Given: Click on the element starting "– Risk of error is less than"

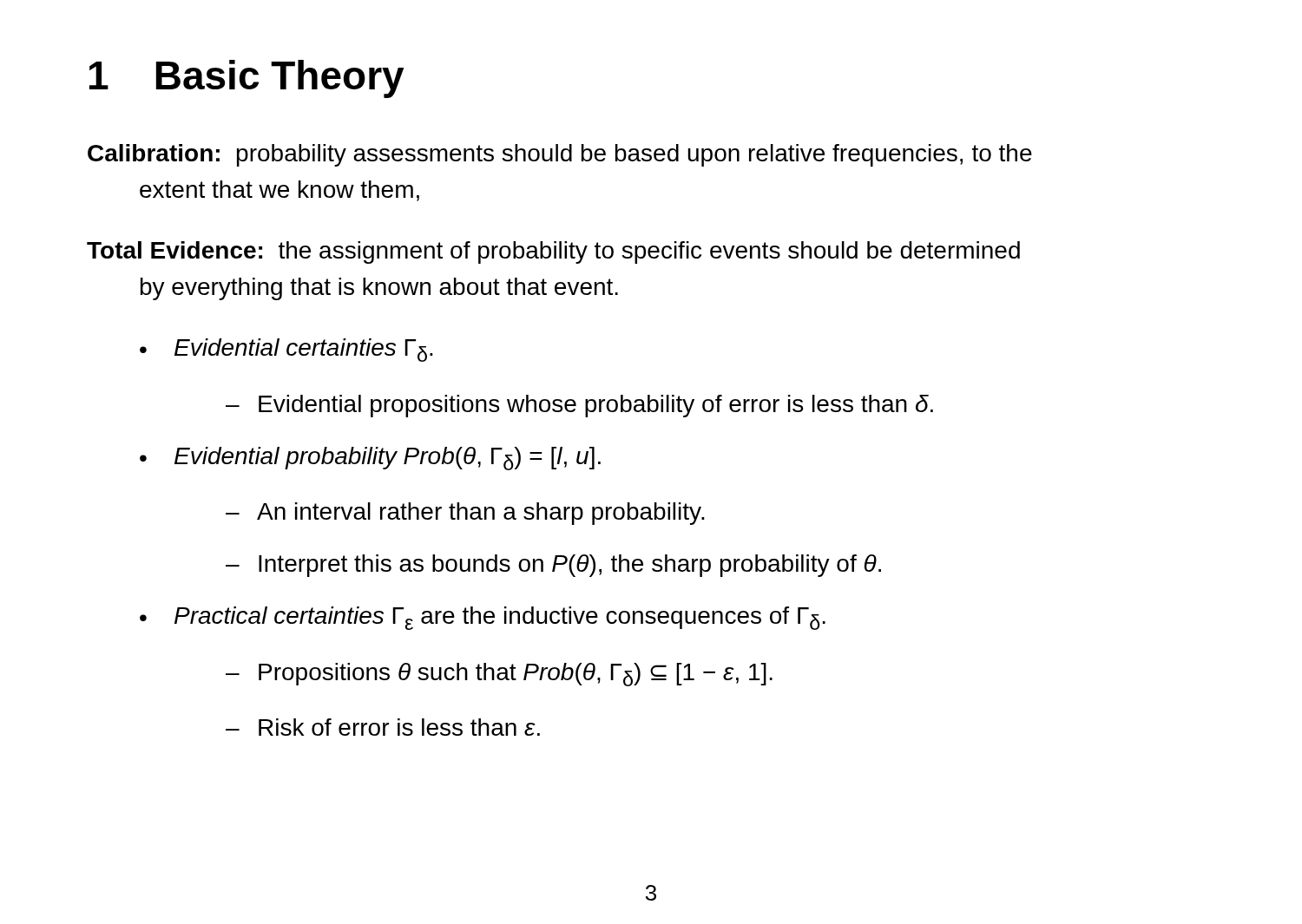Looking at the screenshot, I should tap(383, 727).
